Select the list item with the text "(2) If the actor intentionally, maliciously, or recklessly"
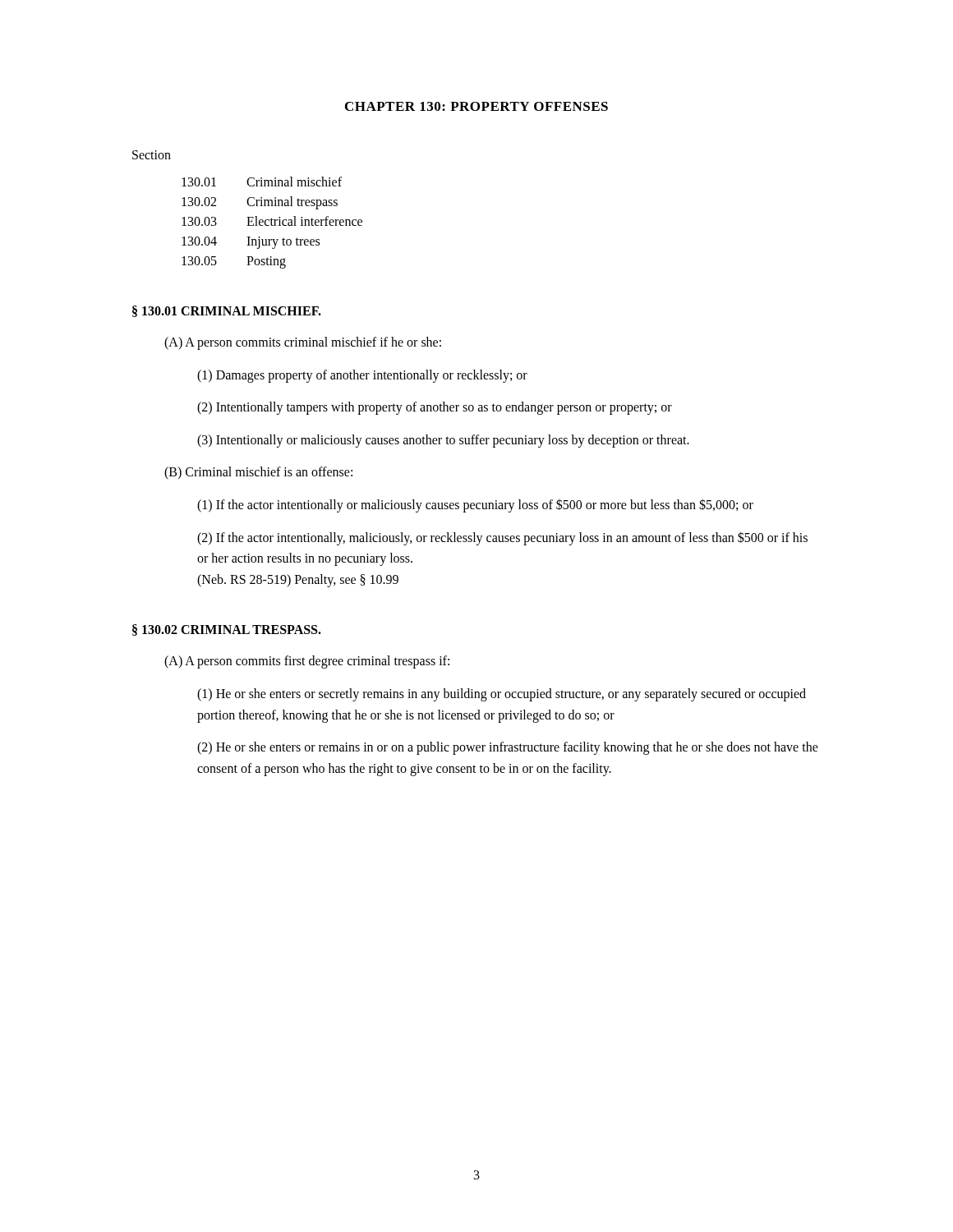The image size is (953, 1232). click(x=502, y=538)
